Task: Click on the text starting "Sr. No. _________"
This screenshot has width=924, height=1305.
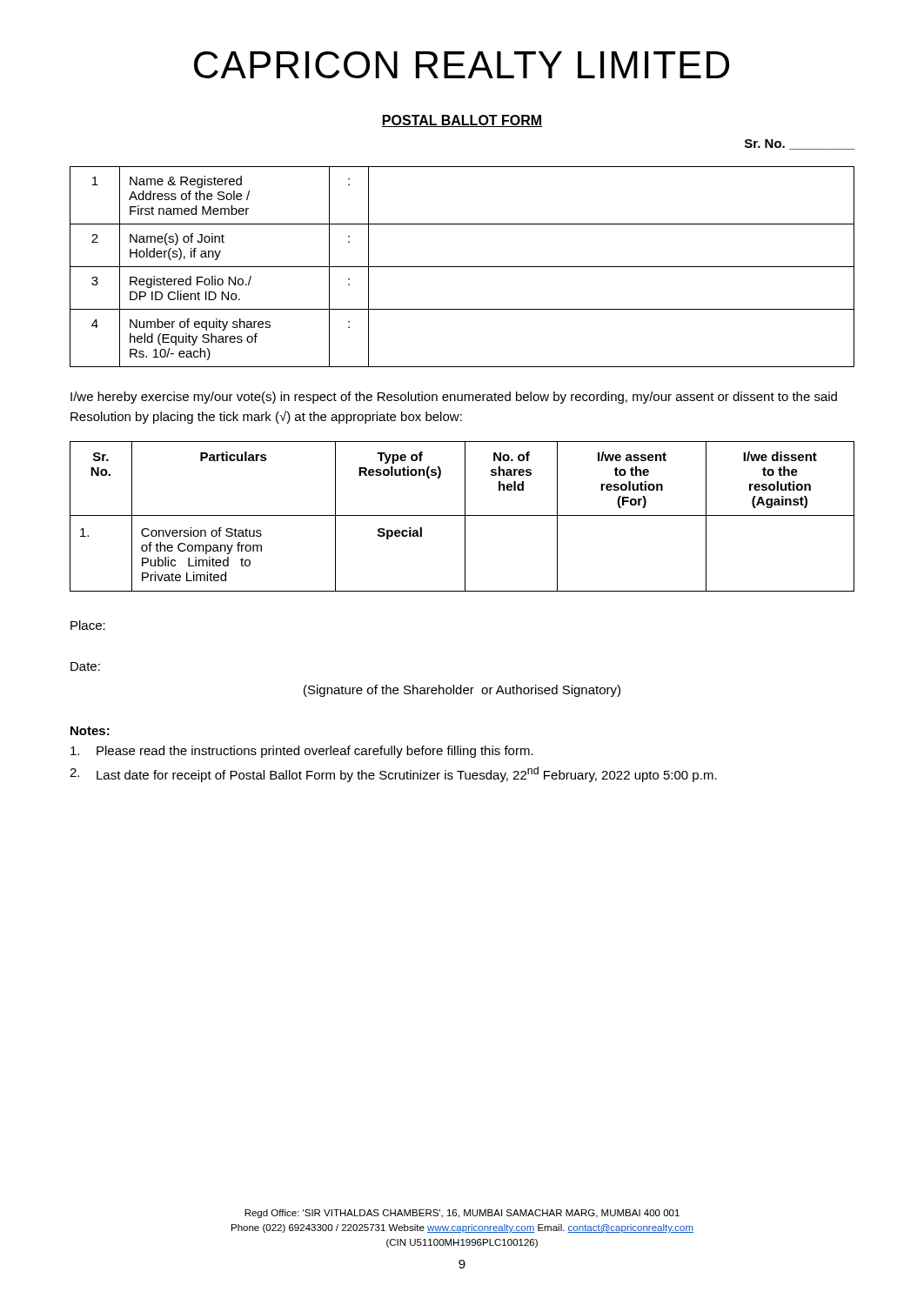Action: [799, 143]
